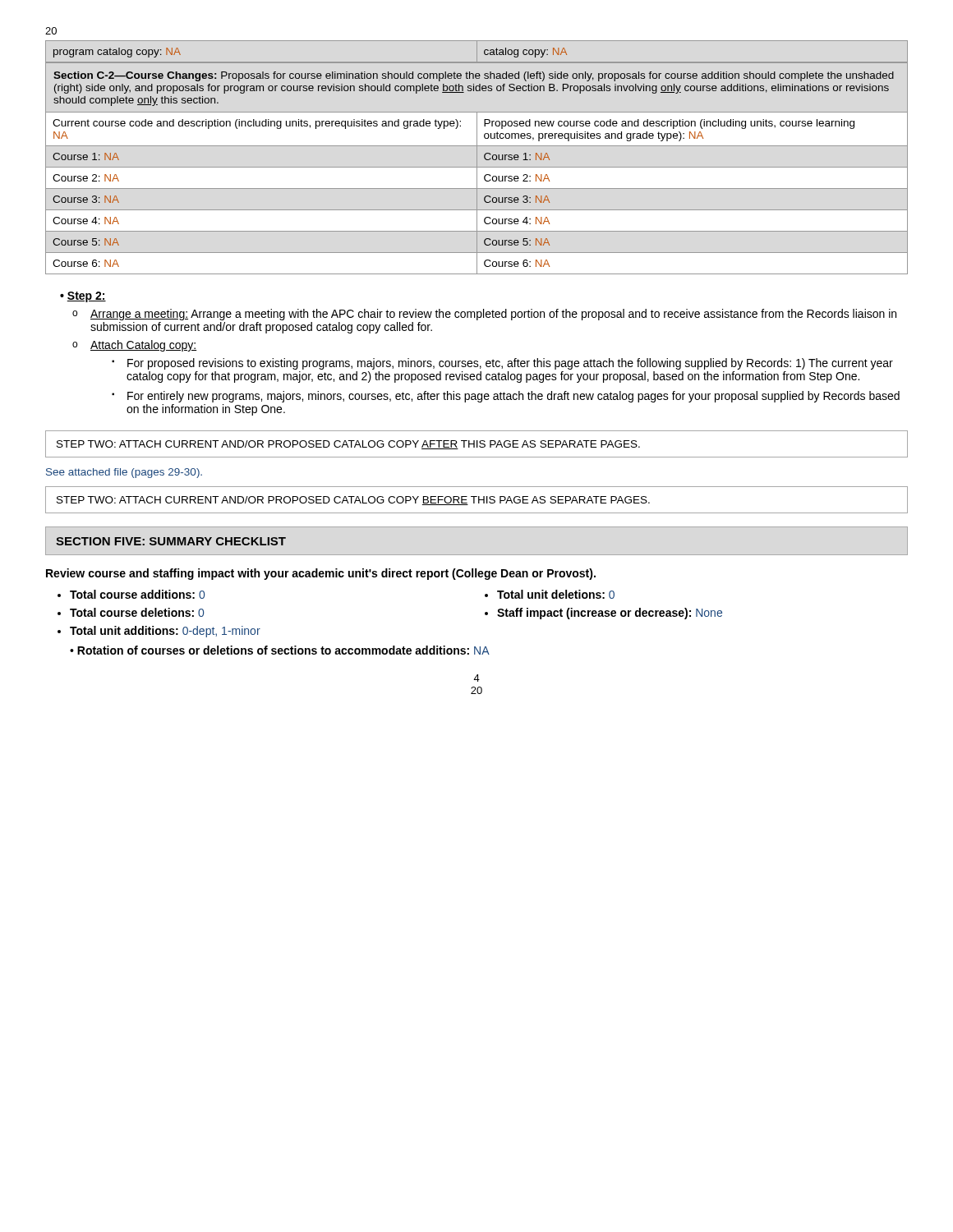This screenshot has width=953, height=1232.
Task: Point to the block beginning "• Rotation of courses or deletions of sections"
Action: coord(280,650)
